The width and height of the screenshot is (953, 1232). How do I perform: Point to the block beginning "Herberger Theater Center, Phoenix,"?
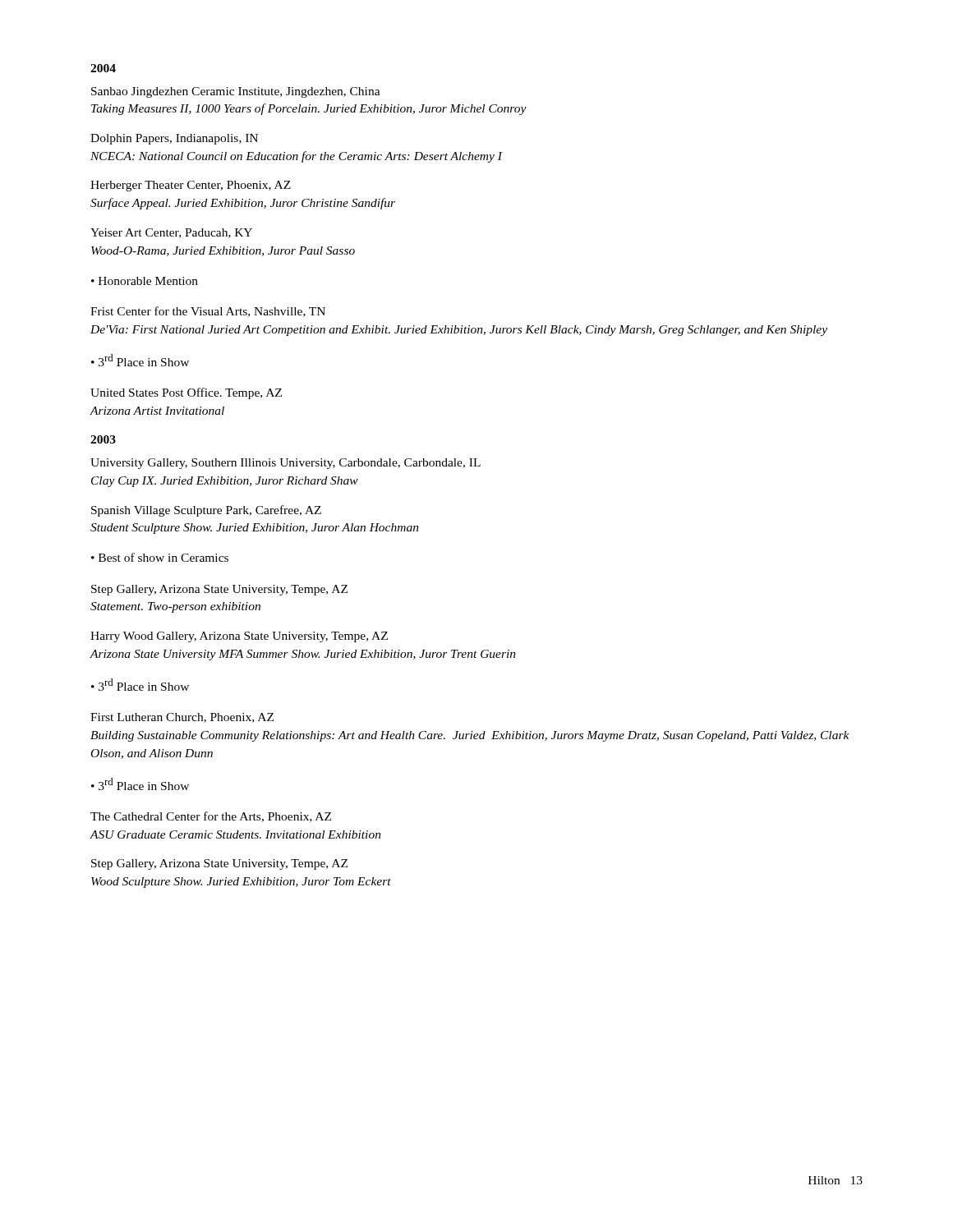point(191,186)
